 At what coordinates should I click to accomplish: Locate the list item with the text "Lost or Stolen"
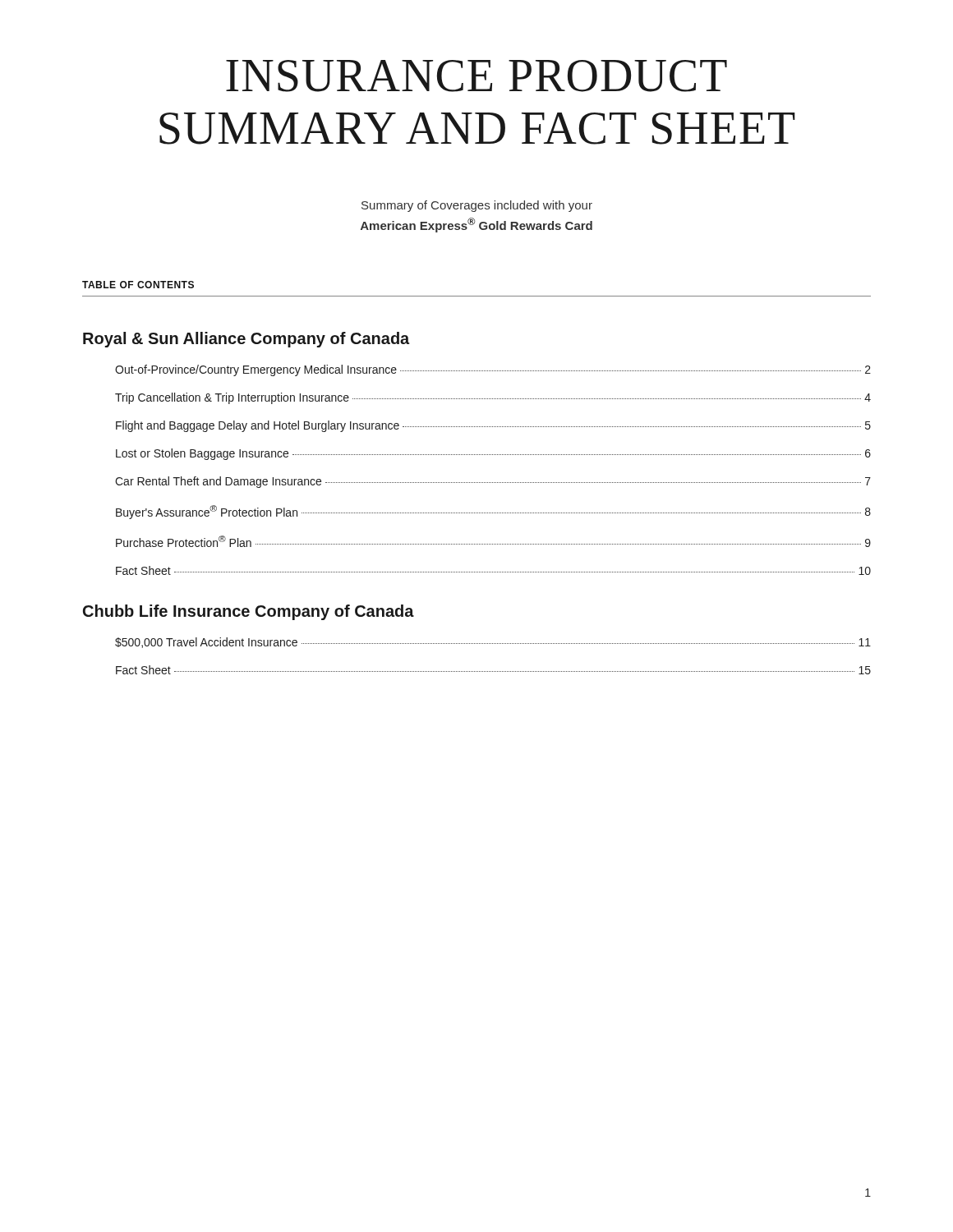[493, 453]
